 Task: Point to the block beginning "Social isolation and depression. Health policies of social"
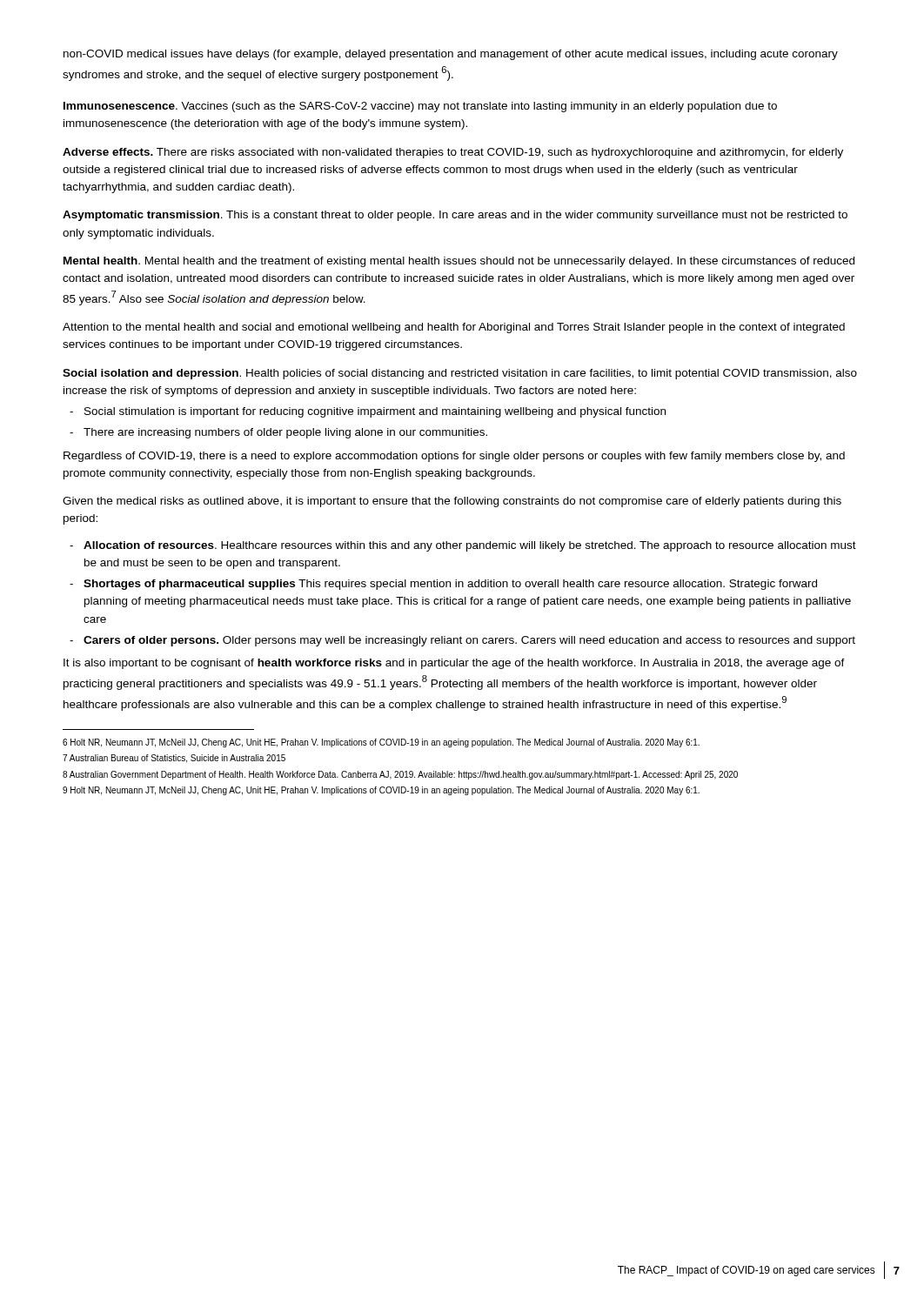click(462, 382)
